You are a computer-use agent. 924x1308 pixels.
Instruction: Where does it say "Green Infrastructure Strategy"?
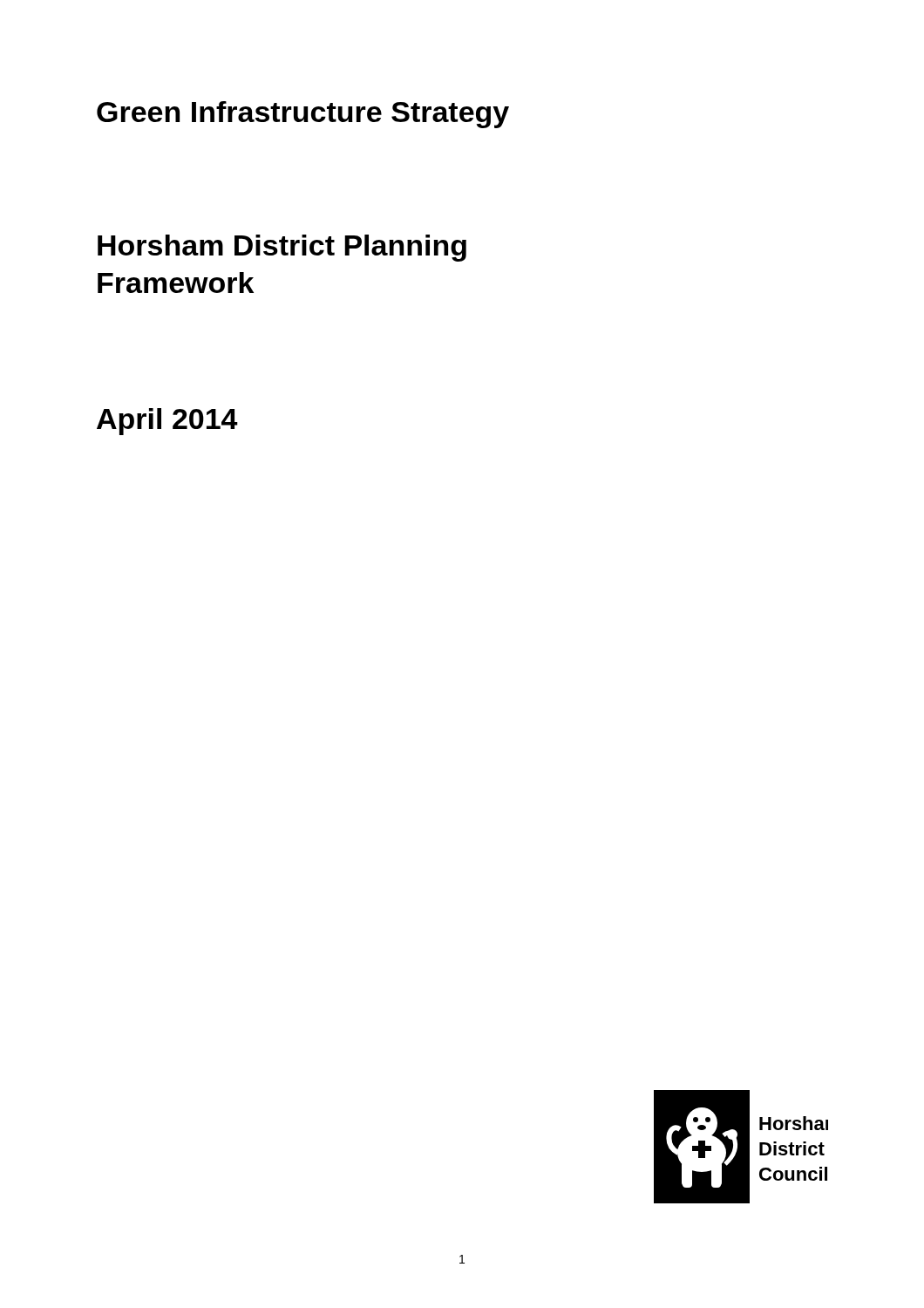coord(303,112)
